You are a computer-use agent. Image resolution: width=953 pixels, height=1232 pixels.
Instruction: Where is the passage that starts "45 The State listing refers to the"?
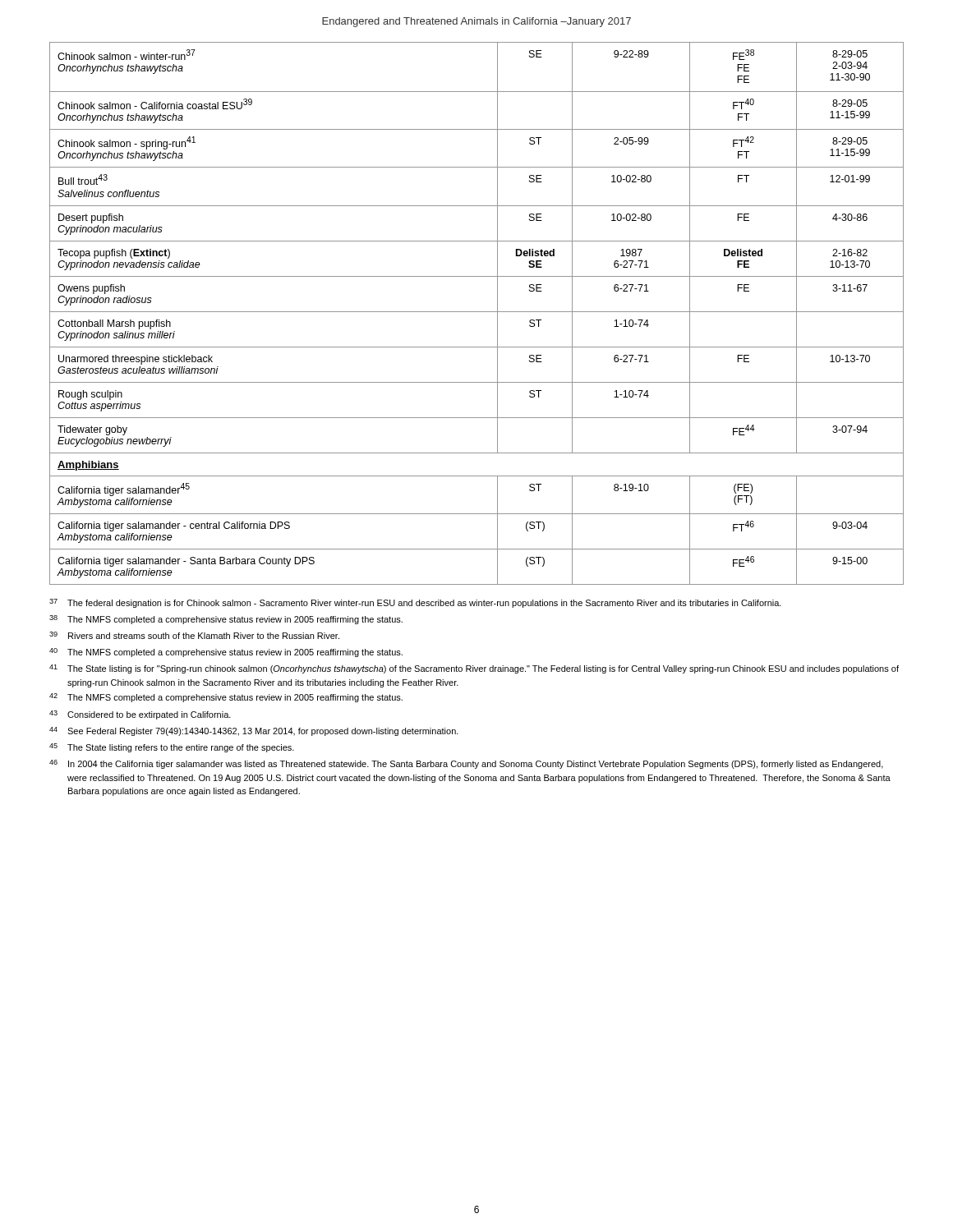tap(172, 748)
